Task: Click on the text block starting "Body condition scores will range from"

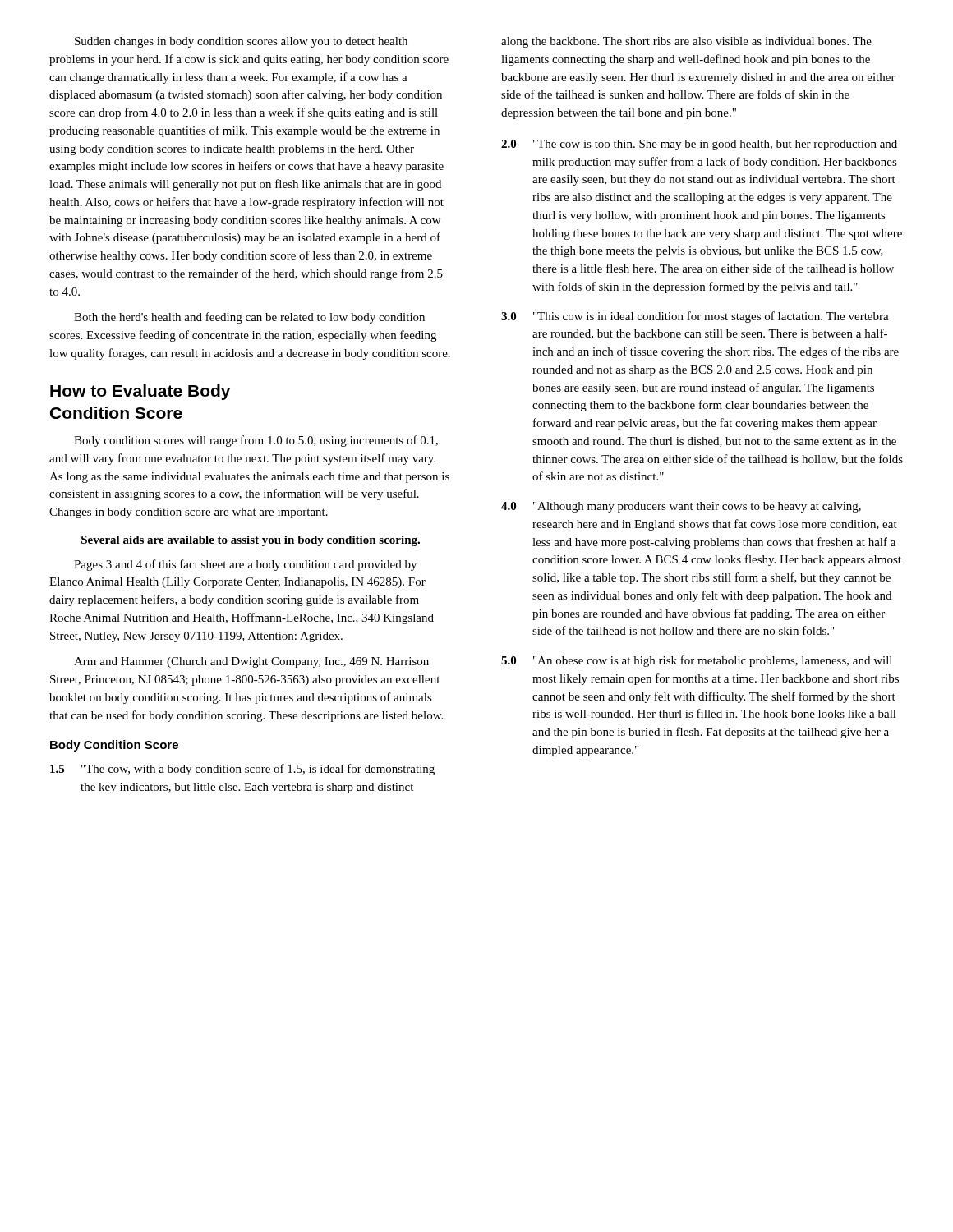Action: pos(251,477)
